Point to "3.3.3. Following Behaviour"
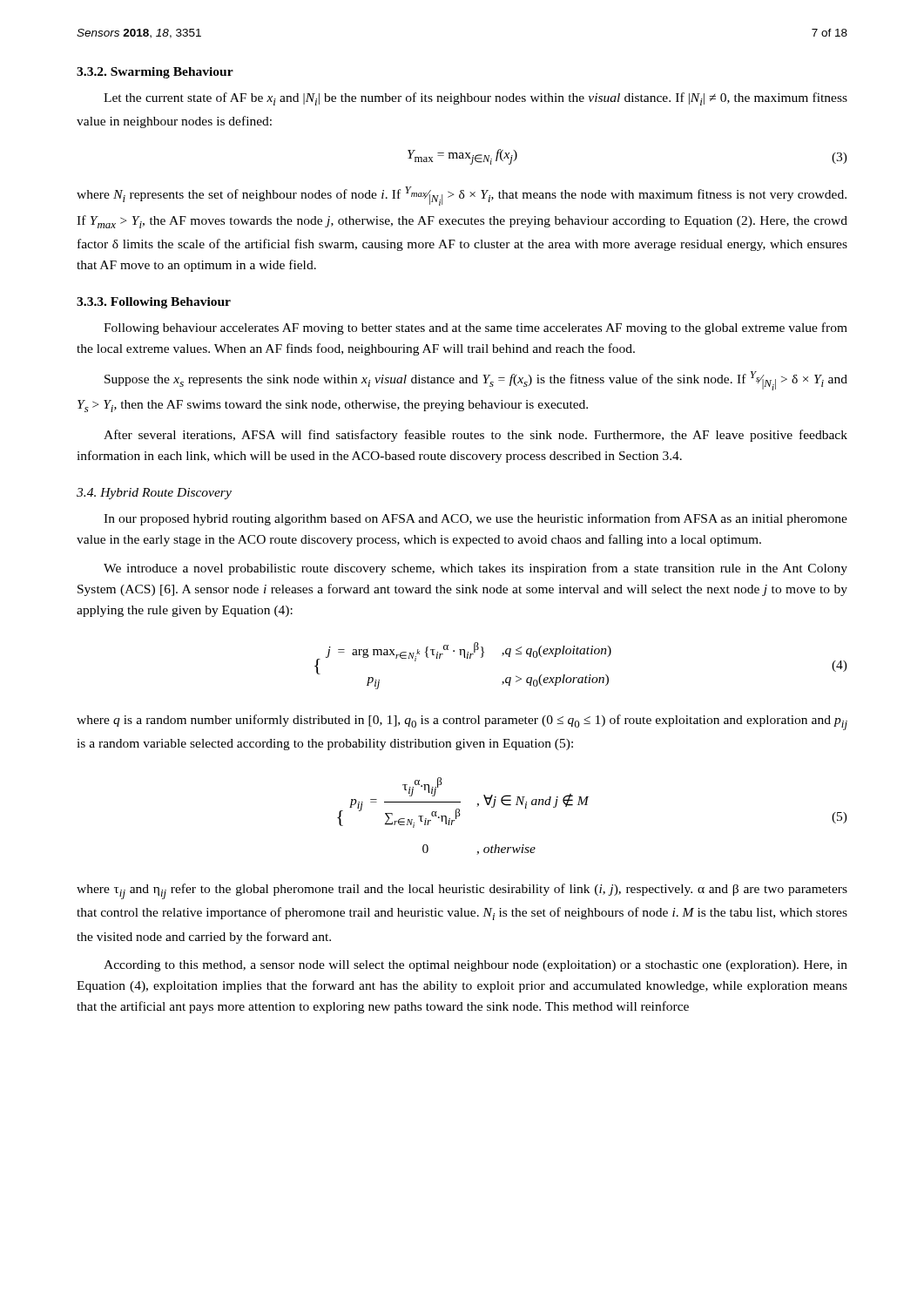 coord(154,301)
